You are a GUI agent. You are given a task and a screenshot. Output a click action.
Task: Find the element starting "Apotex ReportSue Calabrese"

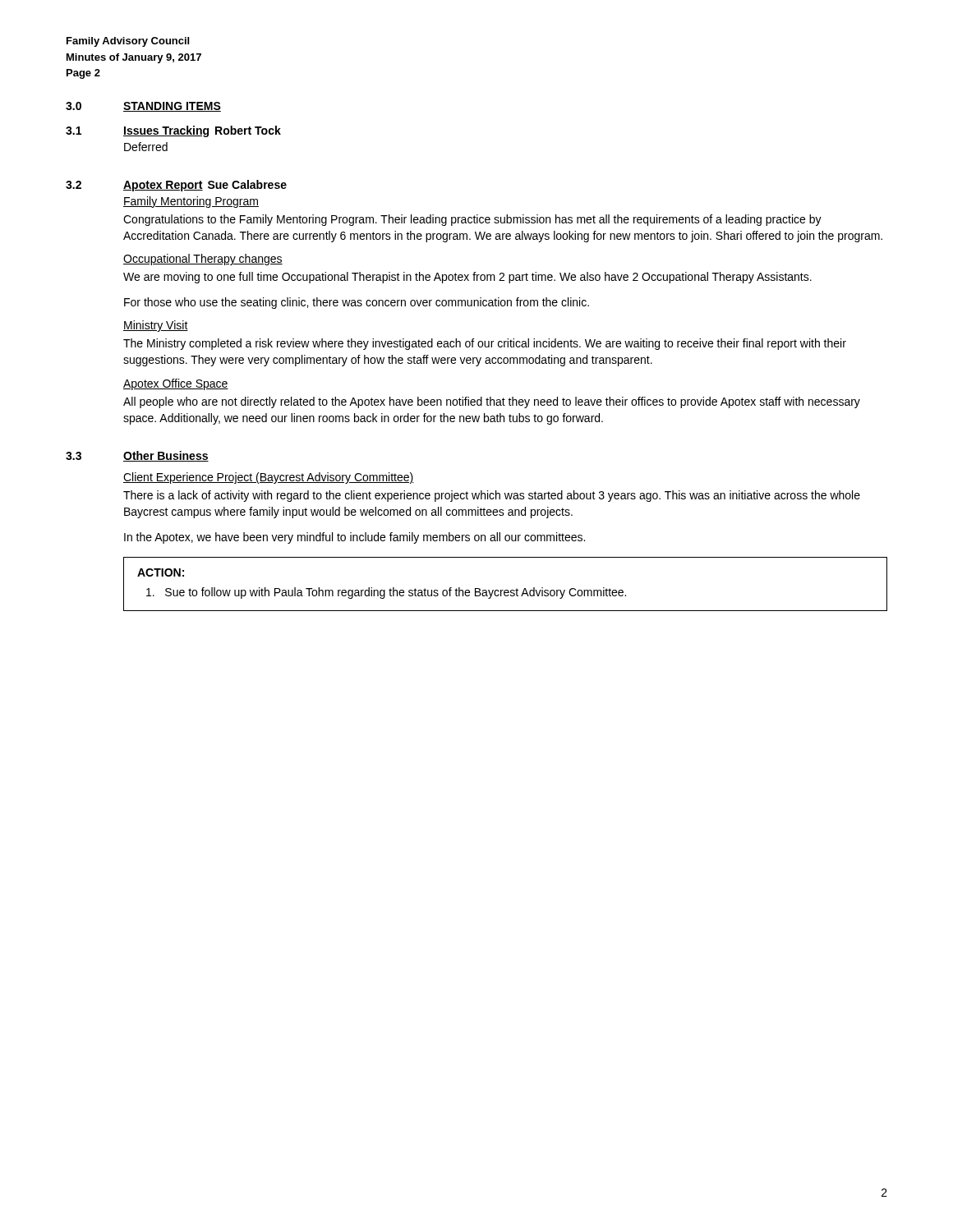[205, 185]
